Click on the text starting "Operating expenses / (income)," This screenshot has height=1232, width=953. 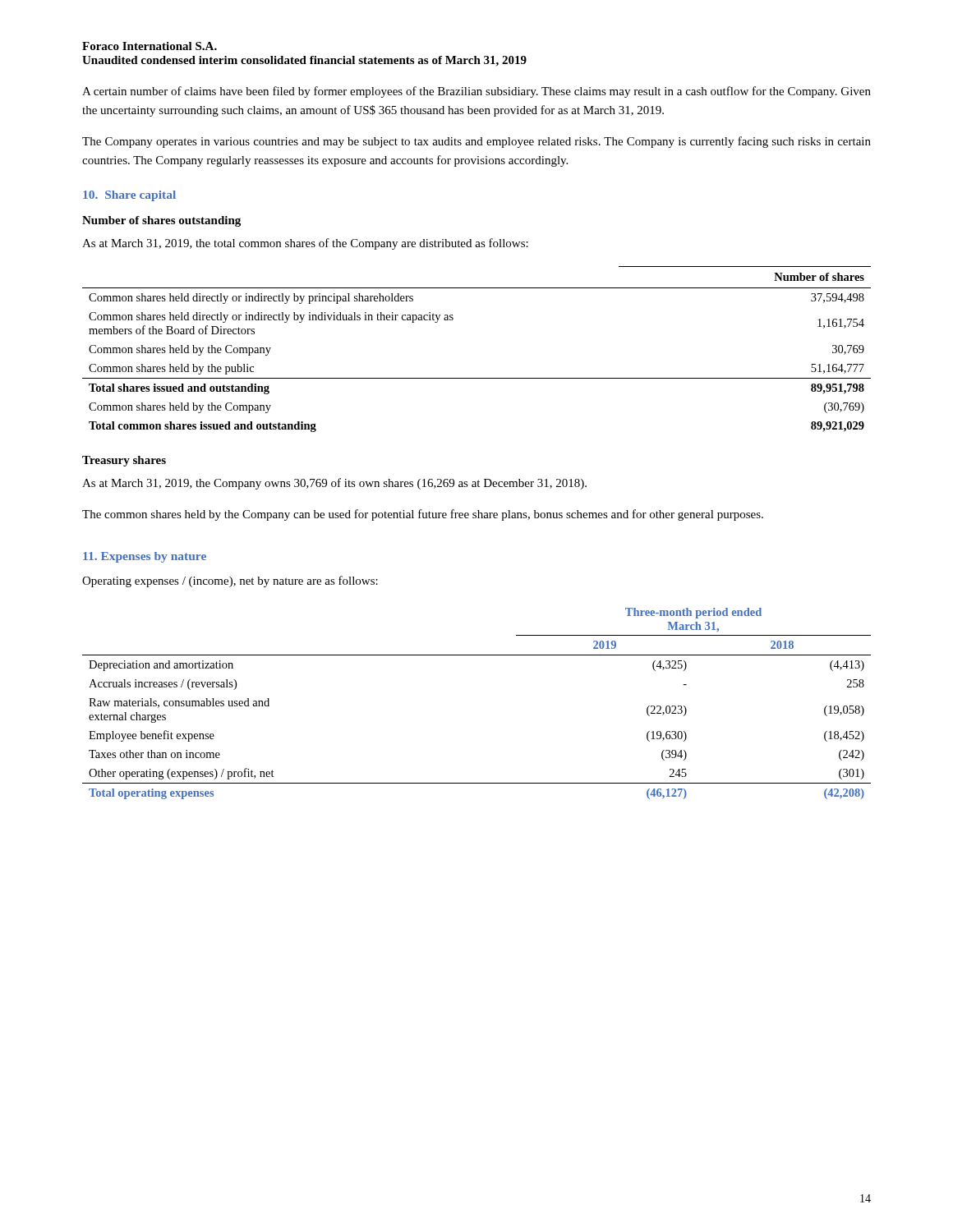tap(230, 580)
